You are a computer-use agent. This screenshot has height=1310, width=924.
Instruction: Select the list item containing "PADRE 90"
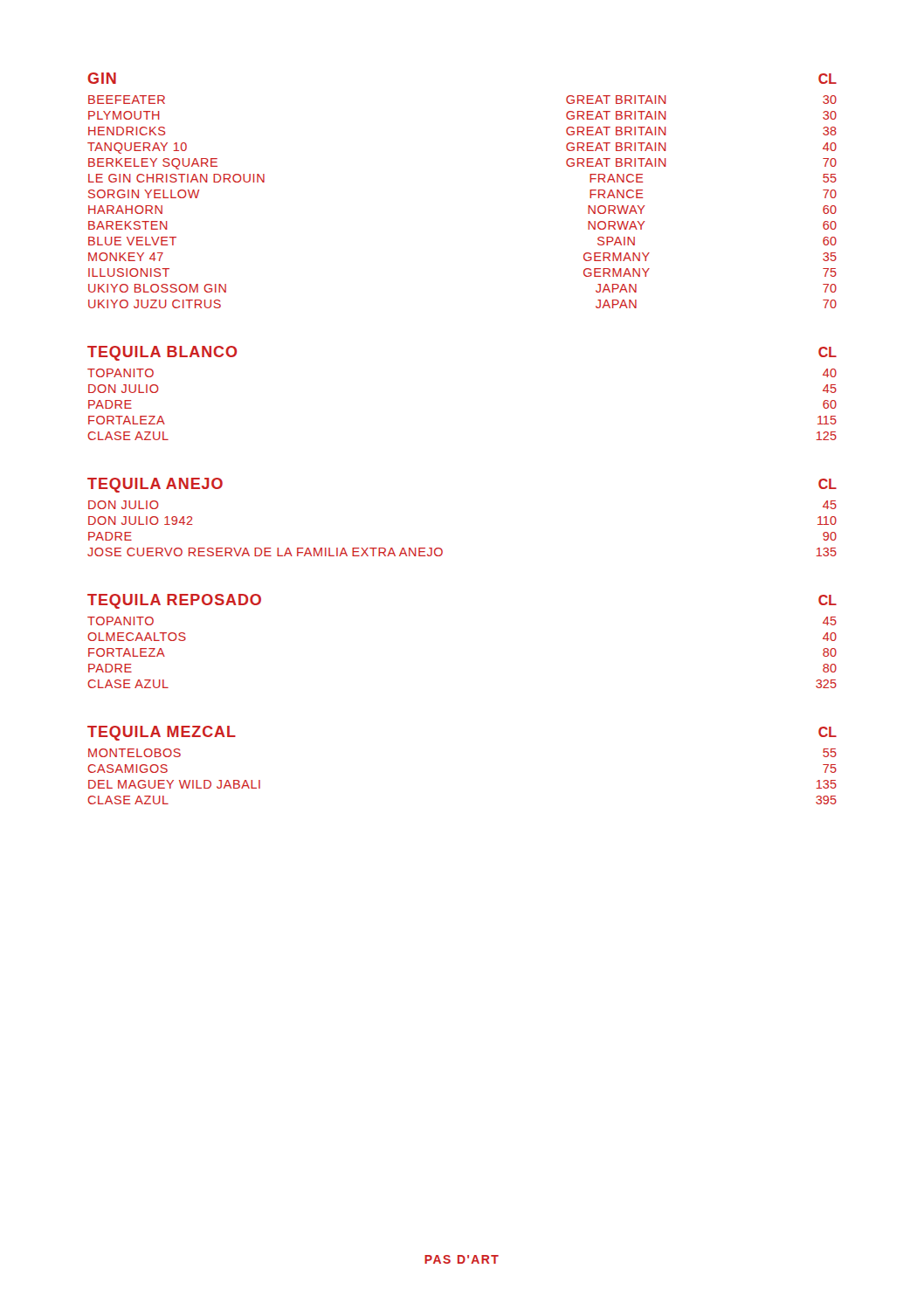[x=111, y=535]
